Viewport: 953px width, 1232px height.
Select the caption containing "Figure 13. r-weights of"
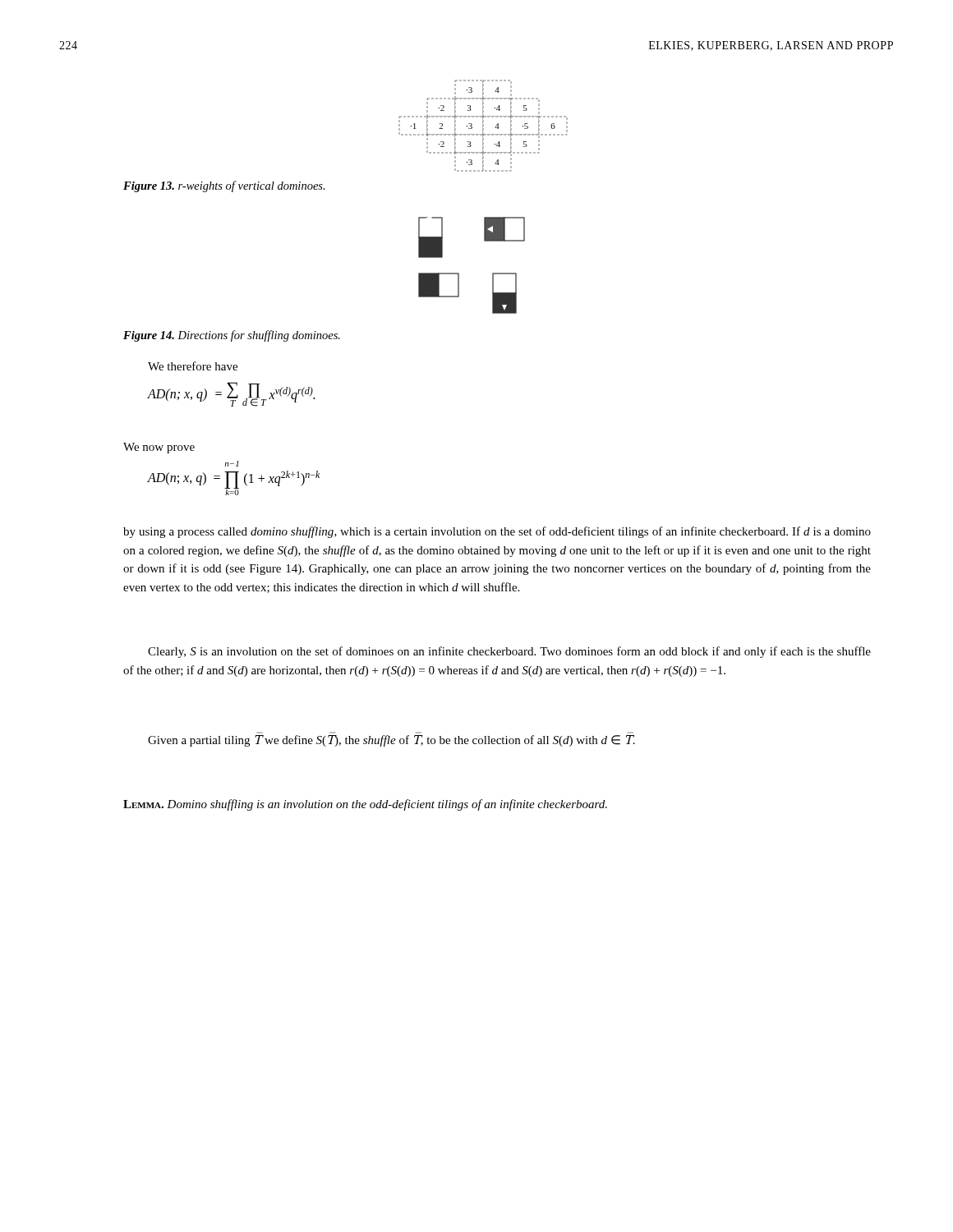click(x=225, y=186)
